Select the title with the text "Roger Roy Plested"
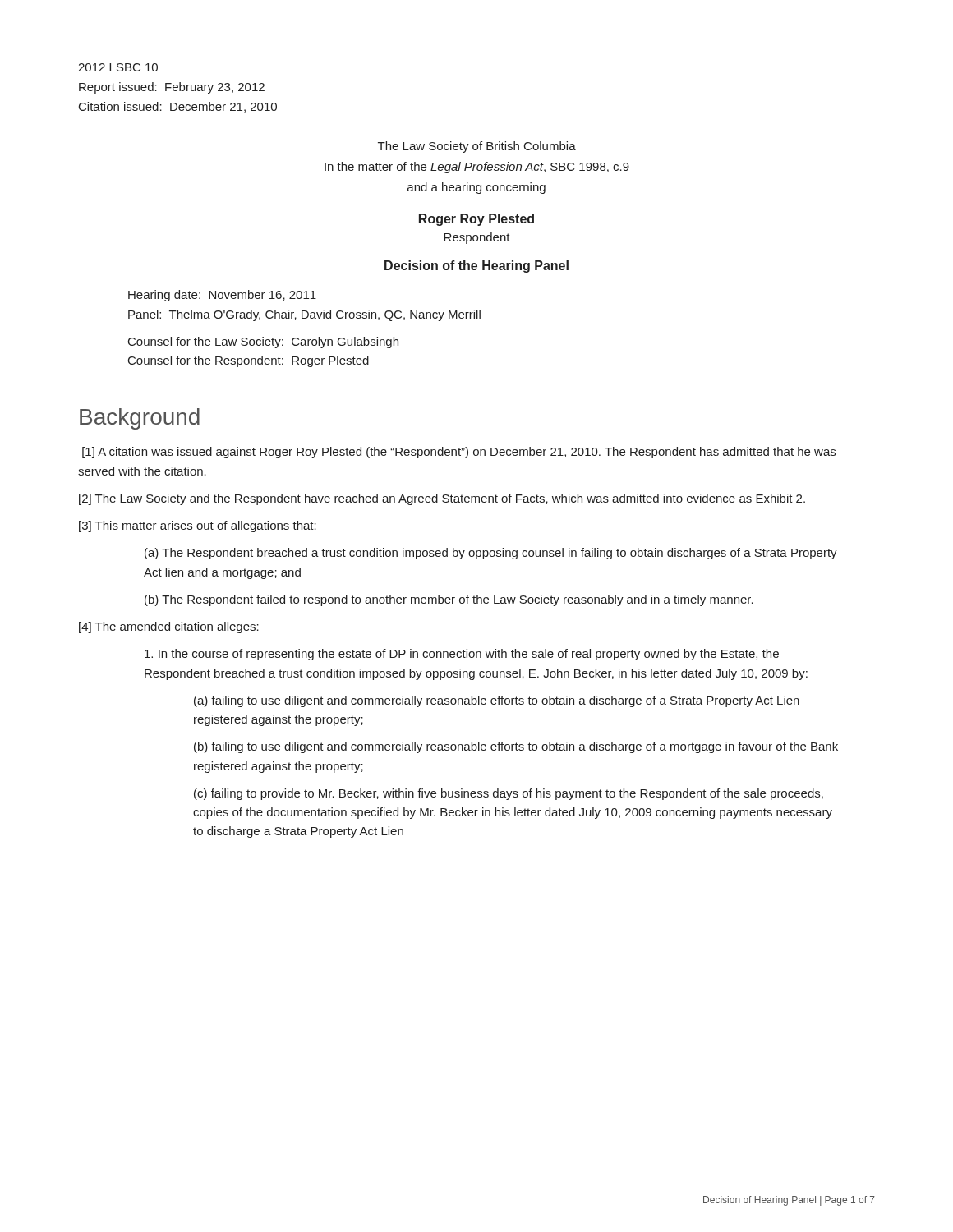 (476, 219)
